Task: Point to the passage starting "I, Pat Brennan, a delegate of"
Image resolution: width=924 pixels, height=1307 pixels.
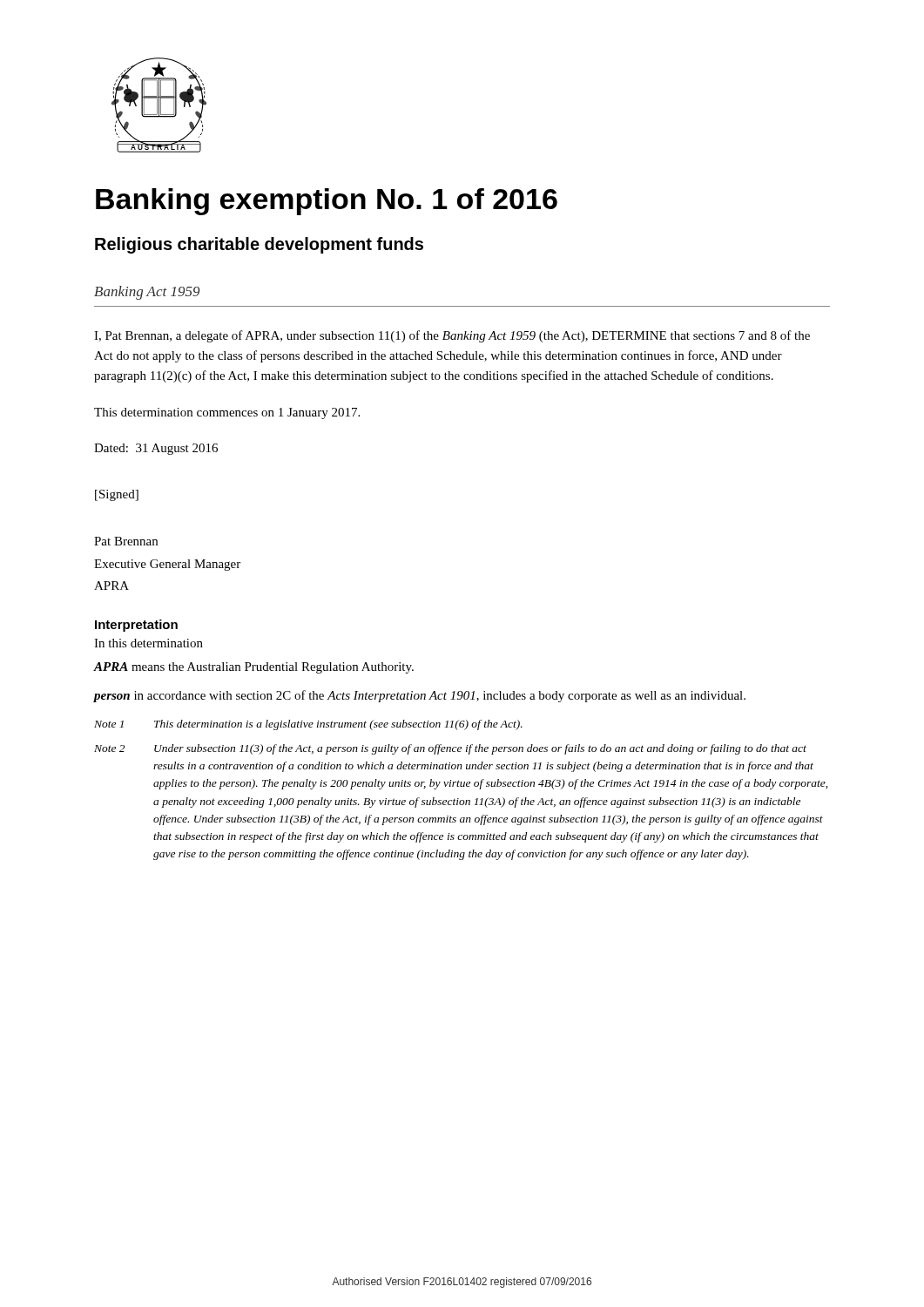Action: 452,356
